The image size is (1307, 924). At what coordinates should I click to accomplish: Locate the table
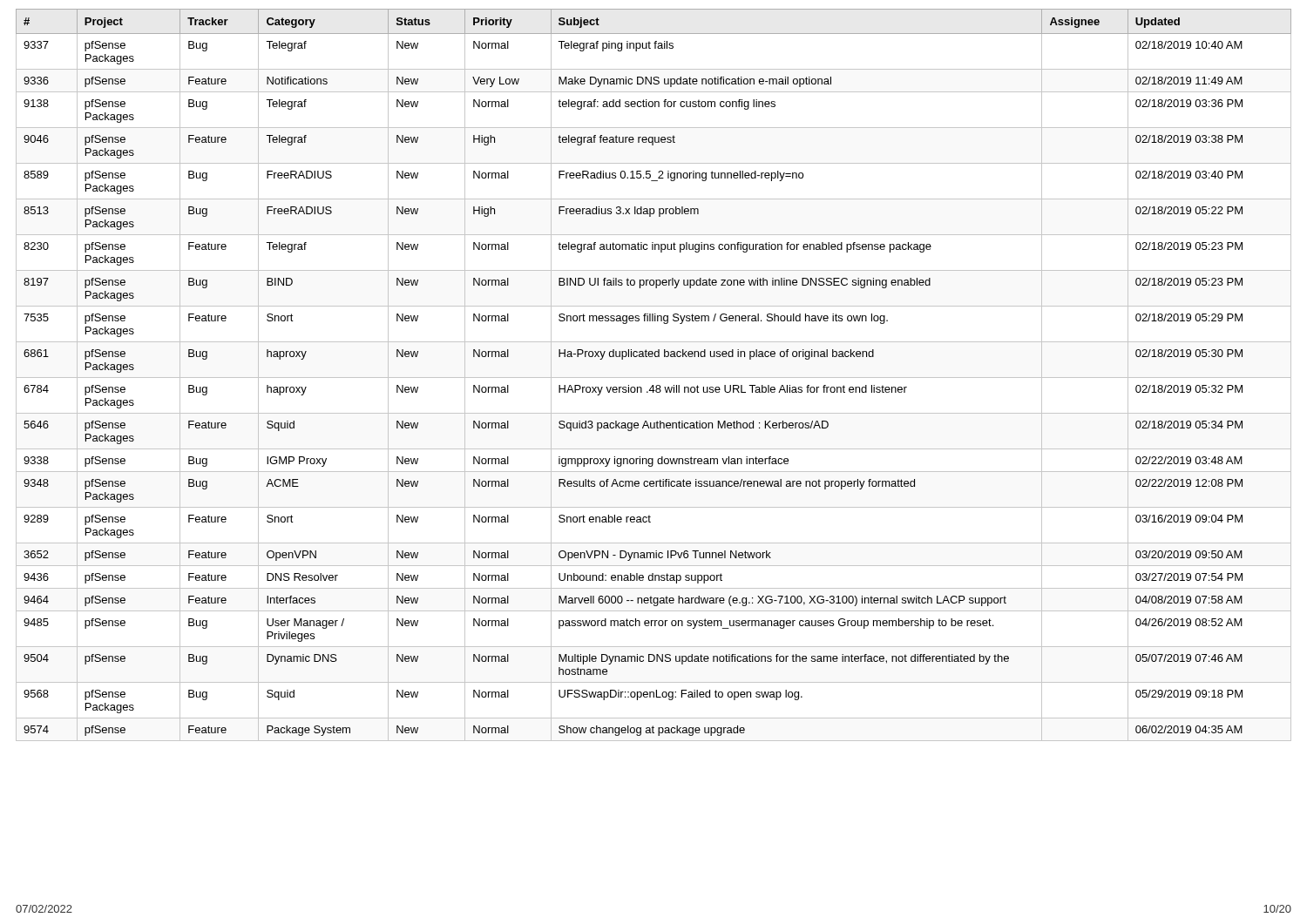click(x=654, y=371)
